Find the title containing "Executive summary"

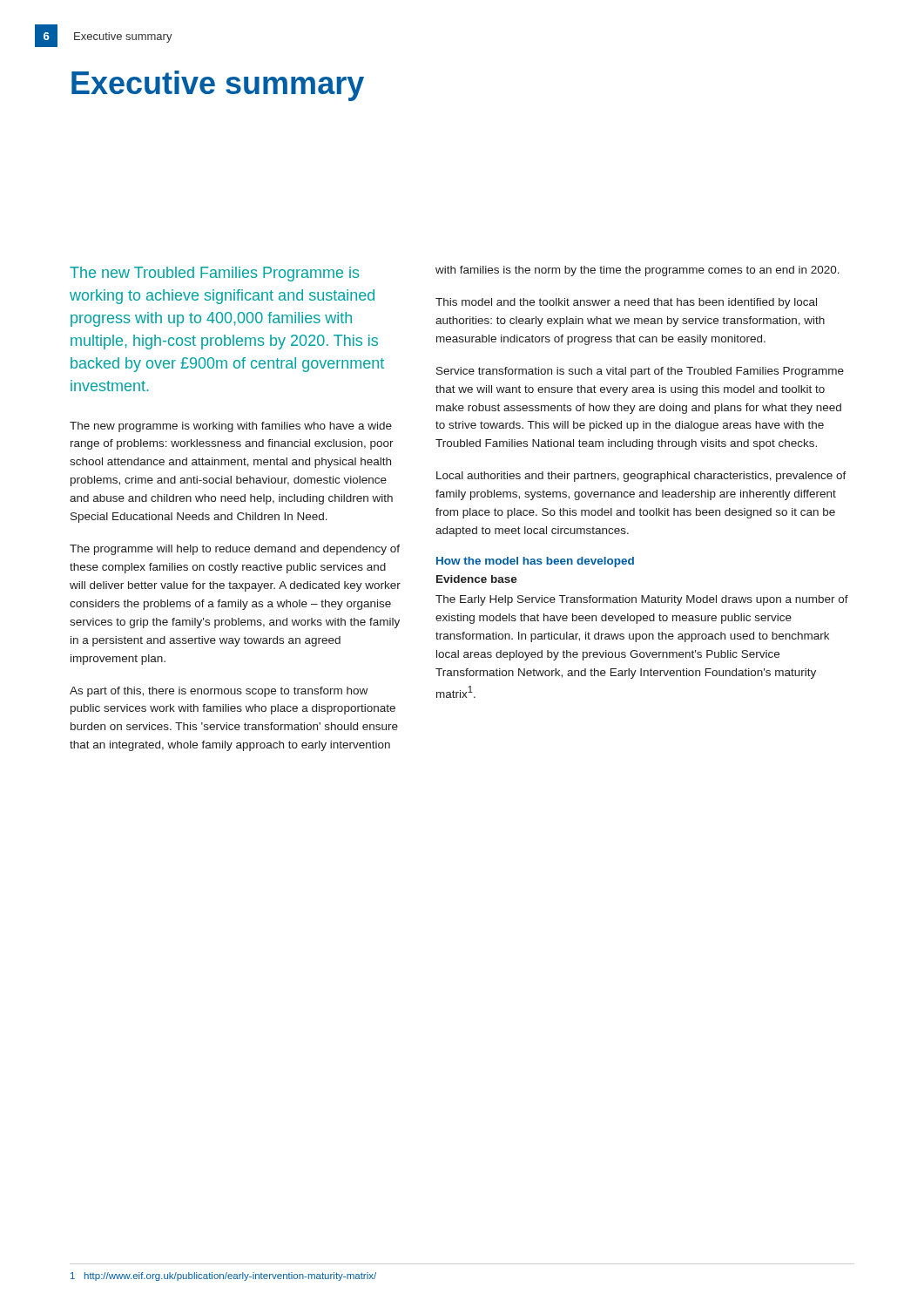(218, 86)
